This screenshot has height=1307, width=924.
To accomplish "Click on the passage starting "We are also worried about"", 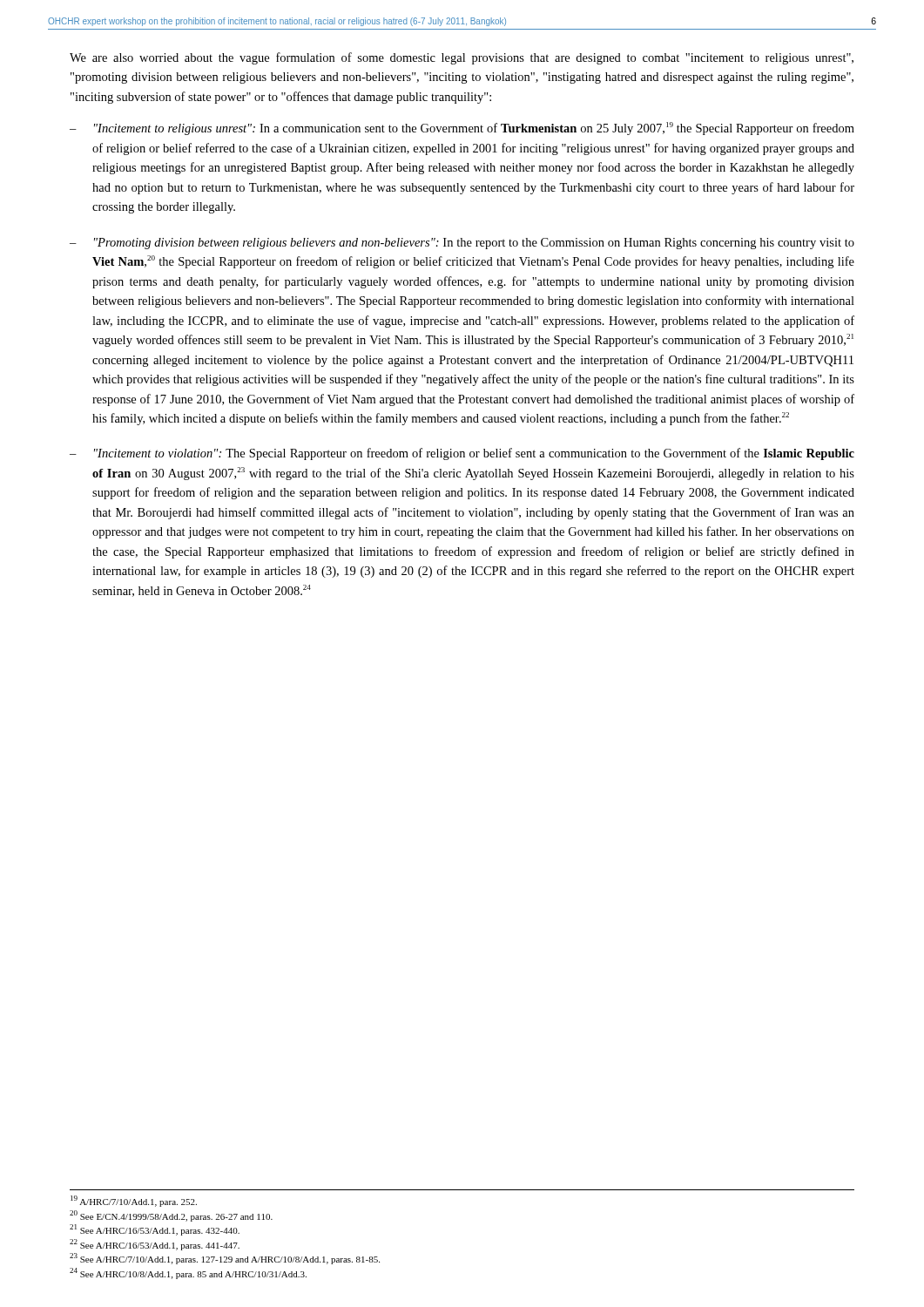I will (462, 77).
